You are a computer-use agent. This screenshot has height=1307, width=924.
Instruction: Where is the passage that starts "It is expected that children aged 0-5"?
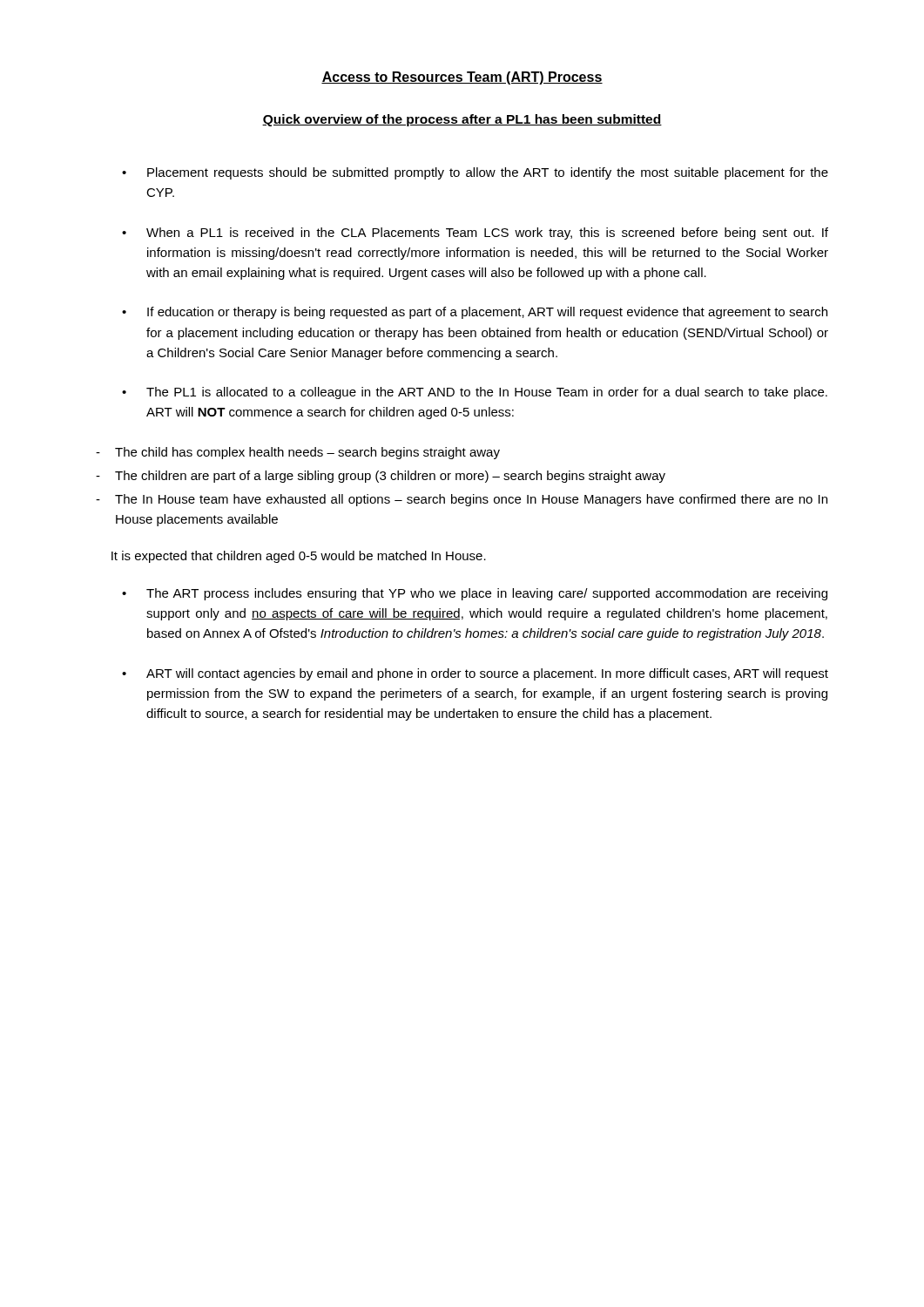pyautogui.click(x=291, y=555)
